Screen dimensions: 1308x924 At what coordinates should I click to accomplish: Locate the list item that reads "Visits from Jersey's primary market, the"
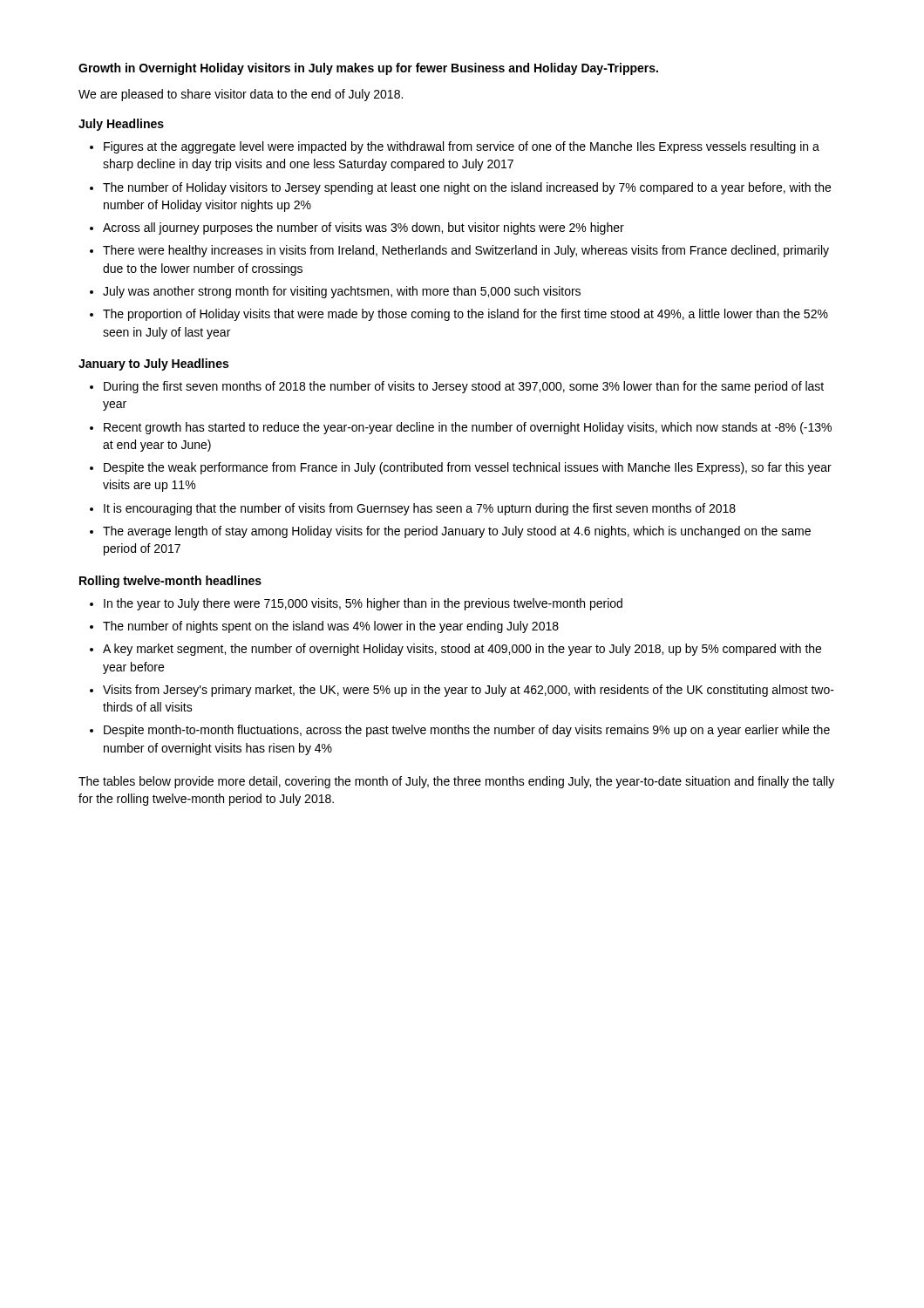coord(468,698)
